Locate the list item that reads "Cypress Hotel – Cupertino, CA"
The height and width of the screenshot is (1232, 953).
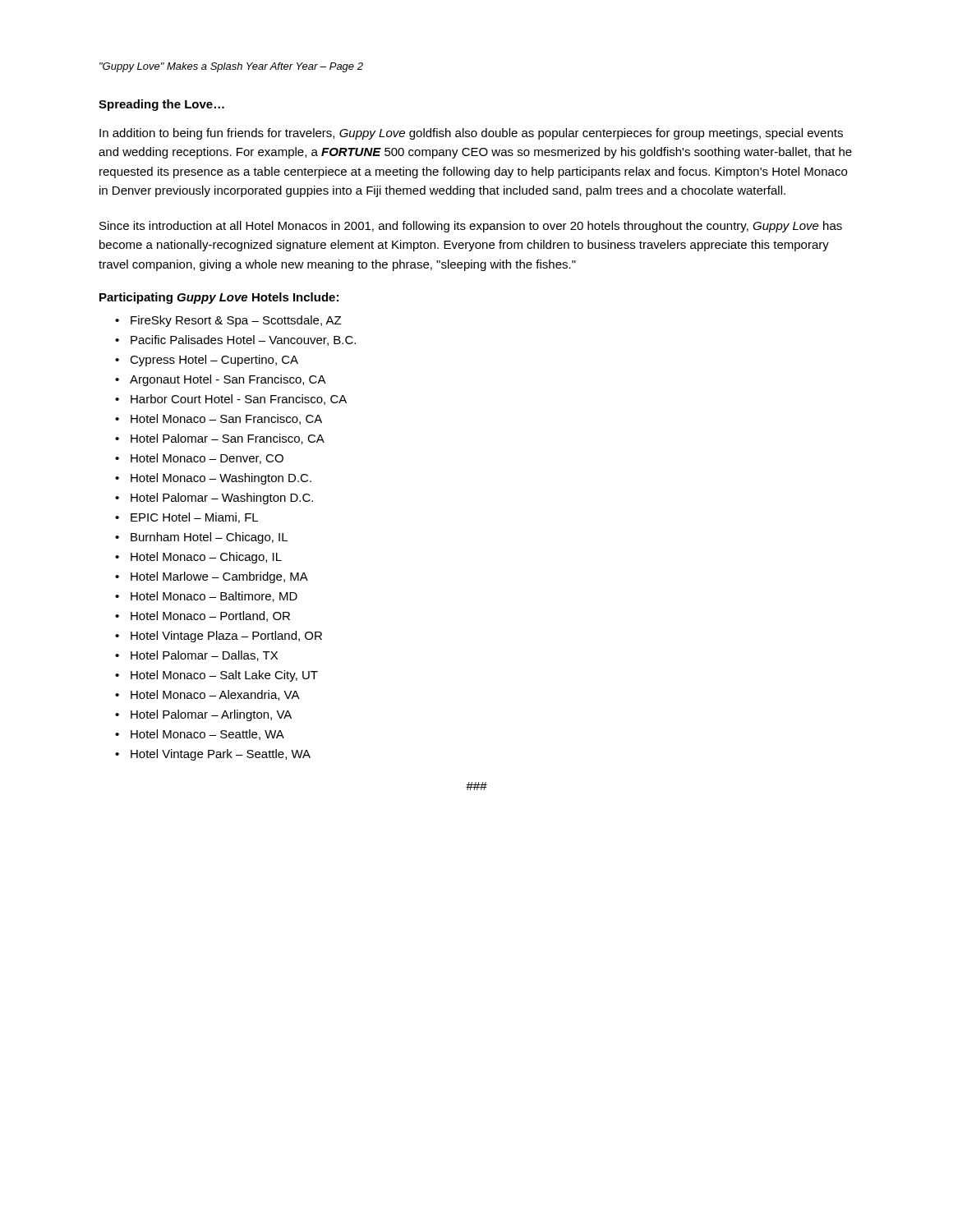coord(207,361)
